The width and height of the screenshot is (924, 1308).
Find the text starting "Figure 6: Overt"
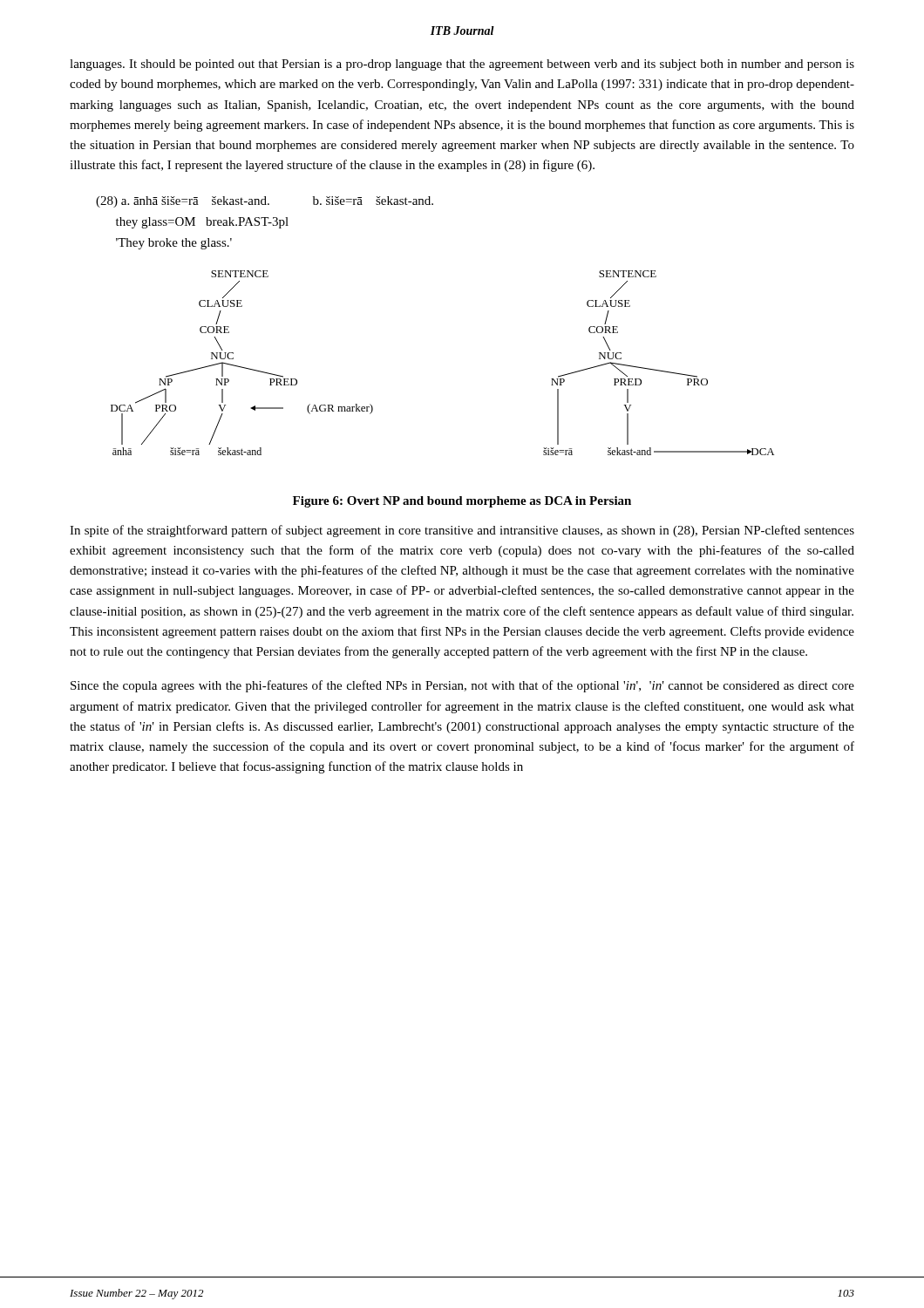coord(462,500)
